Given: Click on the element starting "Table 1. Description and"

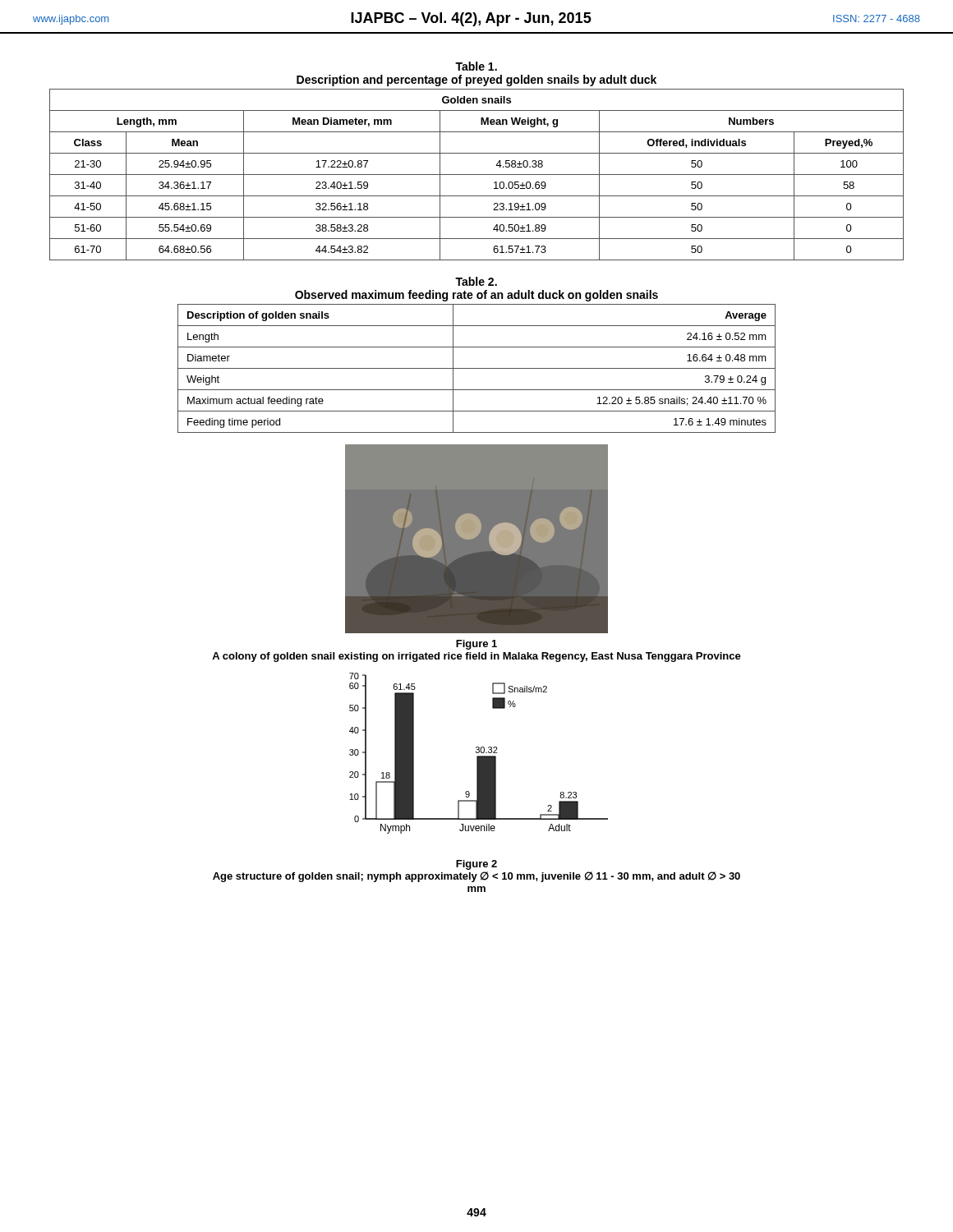Looking at the screenshot, I should [x=476, y=73].
